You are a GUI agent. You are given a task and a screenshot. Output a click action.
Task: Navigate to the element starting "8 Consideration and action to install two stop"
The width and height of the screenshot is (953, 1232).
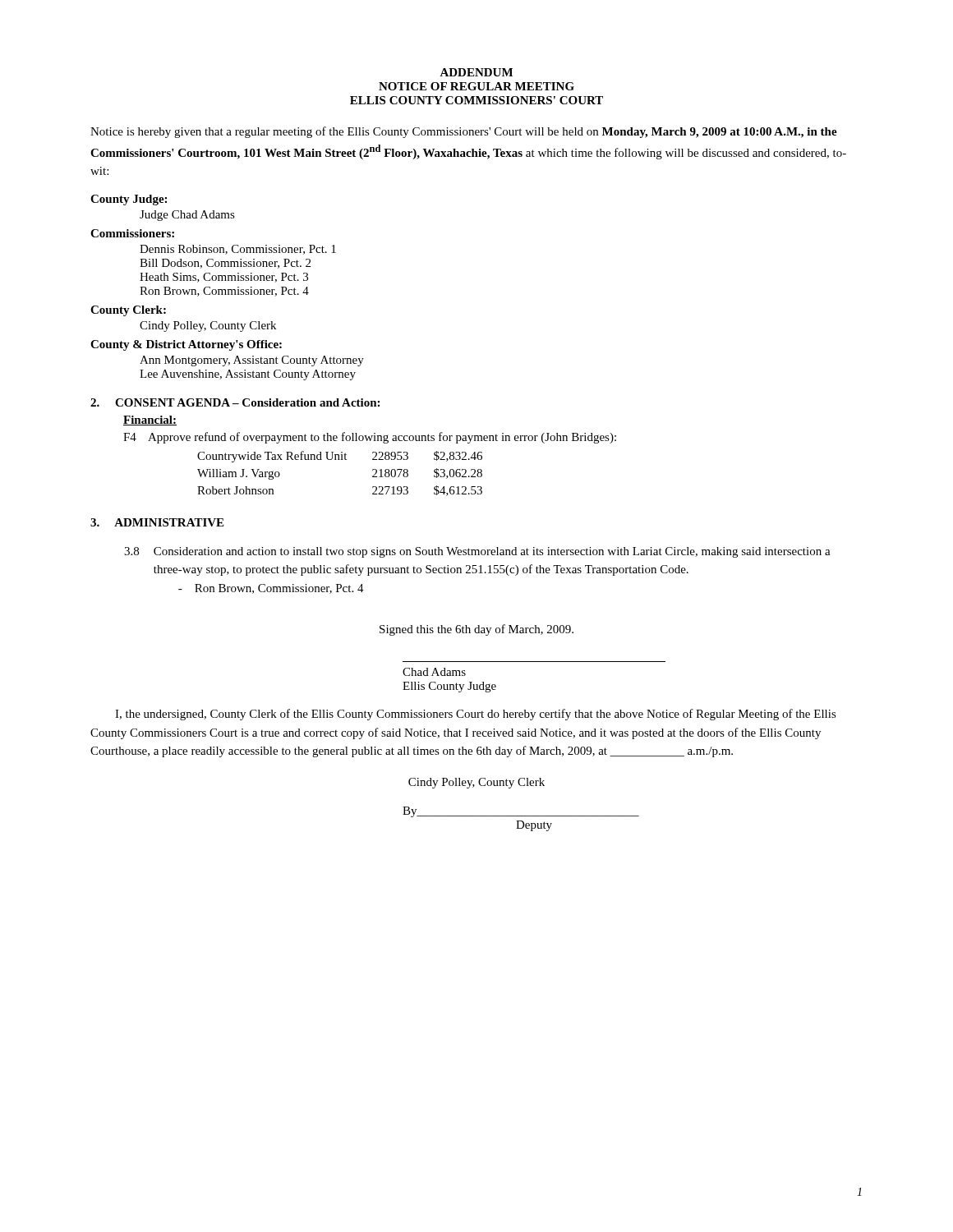point(493,569)
